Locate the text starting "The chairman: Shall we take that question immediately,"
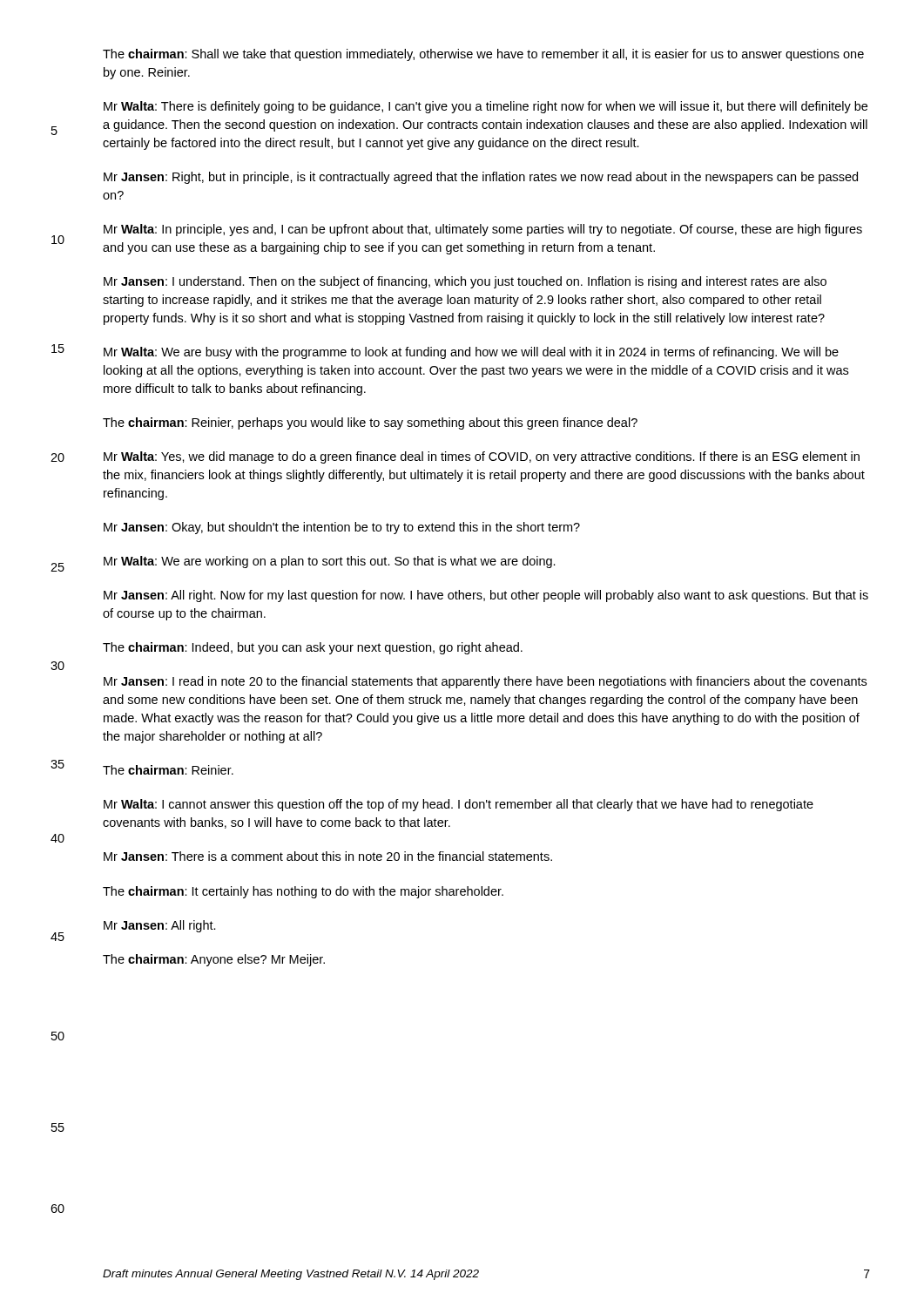Screen dimensions: 1307x924 483,63
